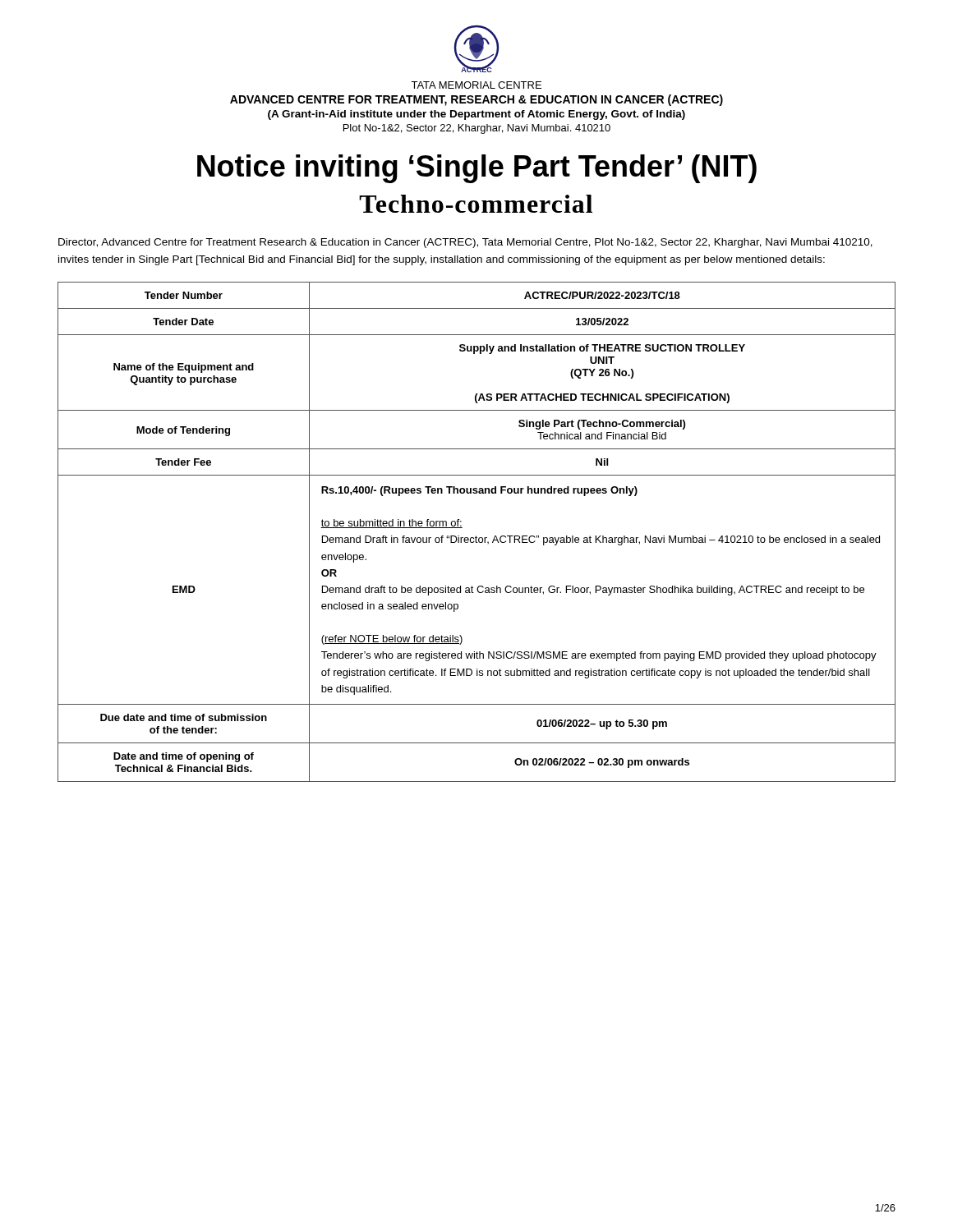Click on the table containing "Single Part (Techno-Commercial)"
The width and height of the screenshot is (953, 1232).
pyautogui.click(x=476, y=532)
